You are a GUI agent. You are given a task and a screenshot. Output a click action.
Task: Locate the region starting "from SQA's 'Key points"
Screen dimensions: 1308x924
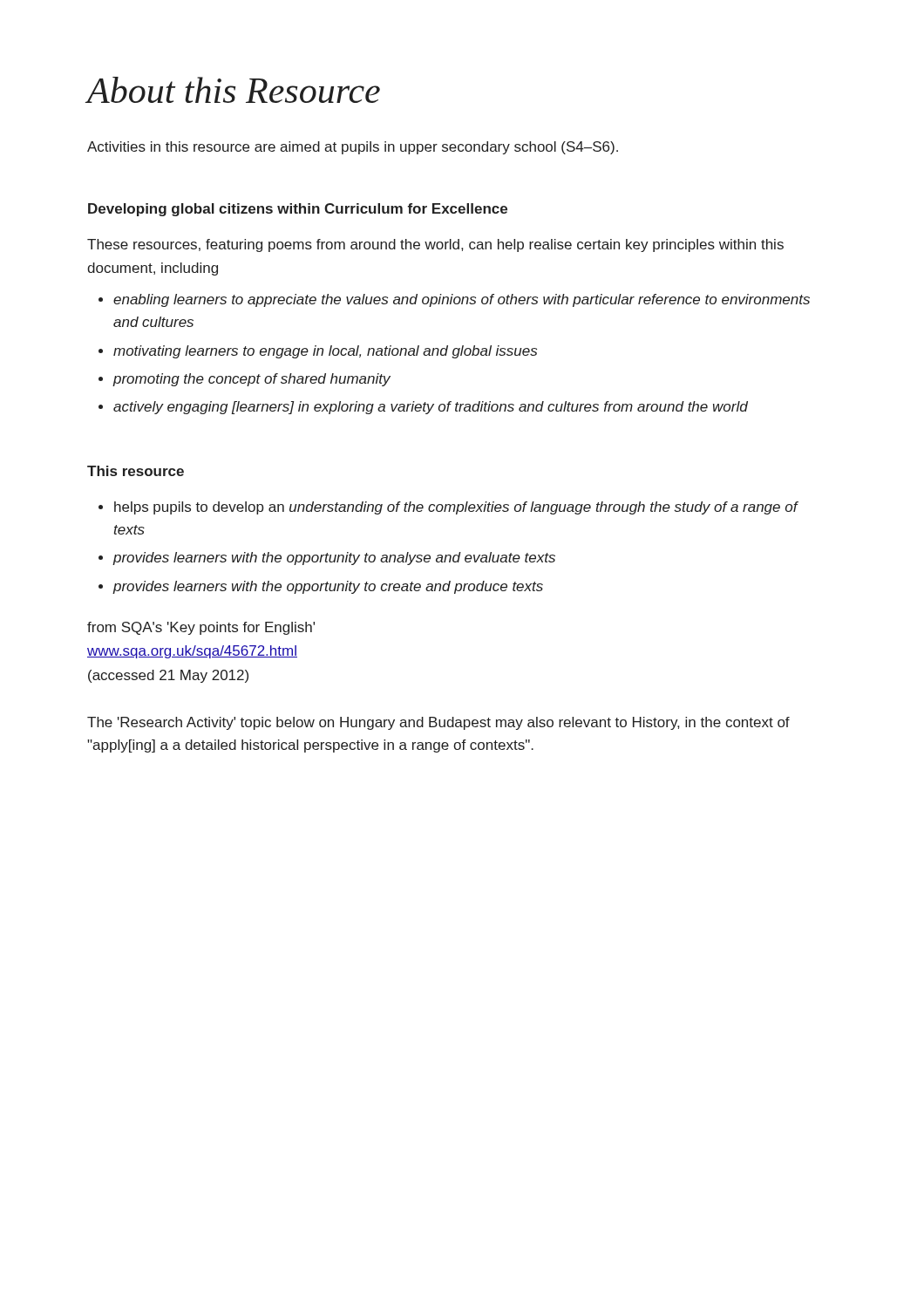[x=201, y=651]
